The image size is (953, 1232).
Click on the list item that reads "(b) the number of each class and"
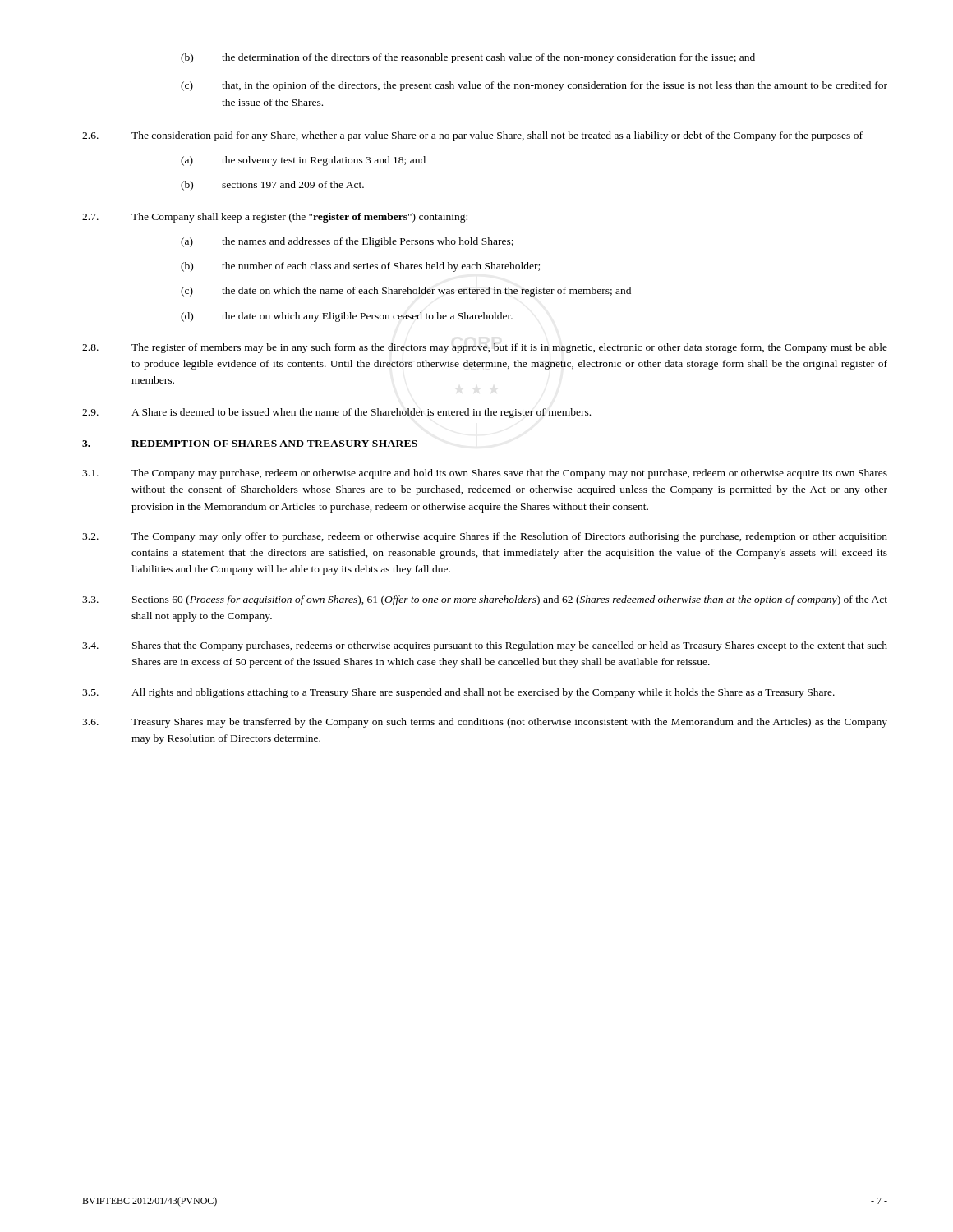(530, 266)
